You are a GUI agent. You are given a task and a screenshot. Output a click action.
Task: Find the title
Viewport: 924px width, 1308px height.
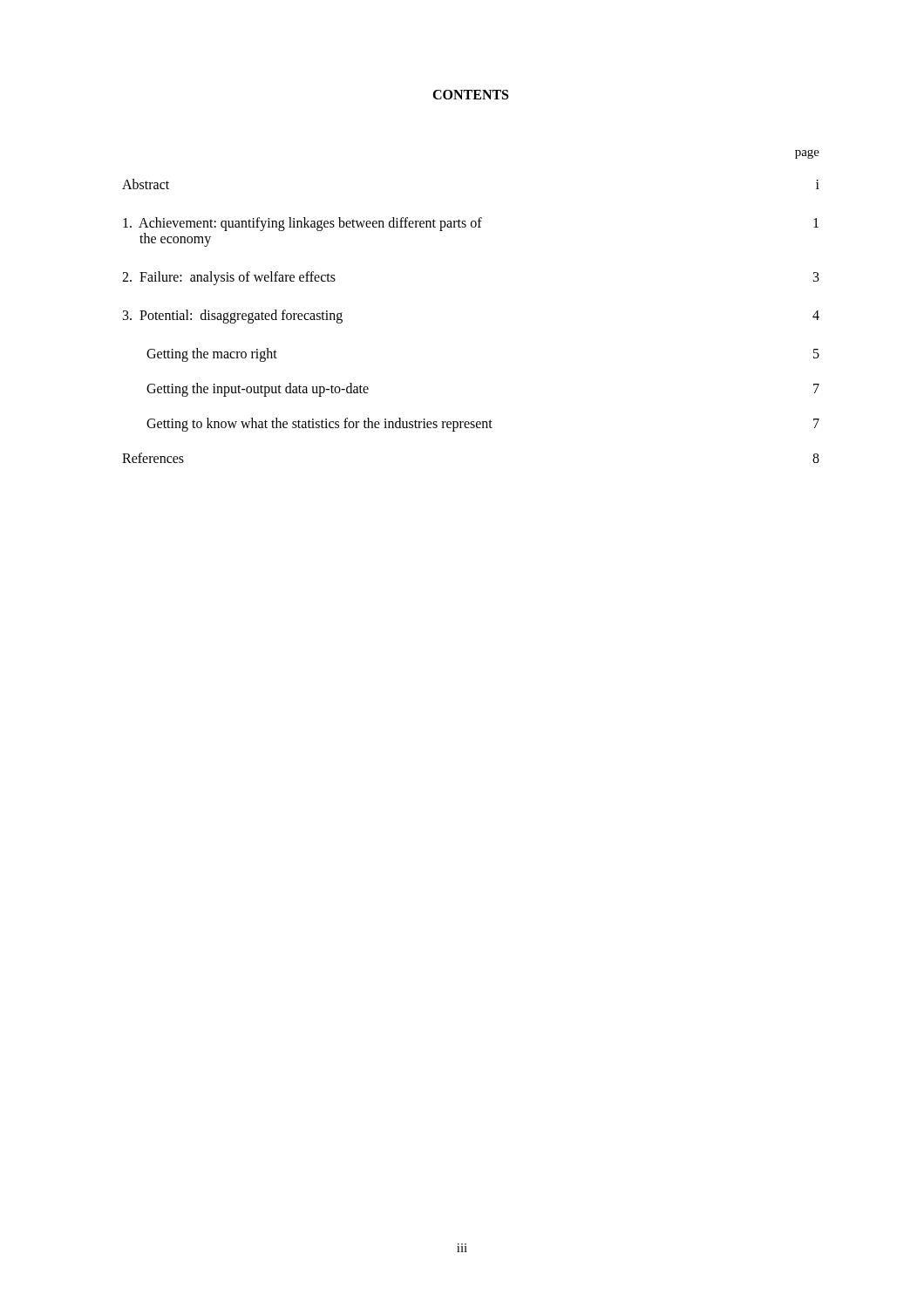[x=471, y=95]
